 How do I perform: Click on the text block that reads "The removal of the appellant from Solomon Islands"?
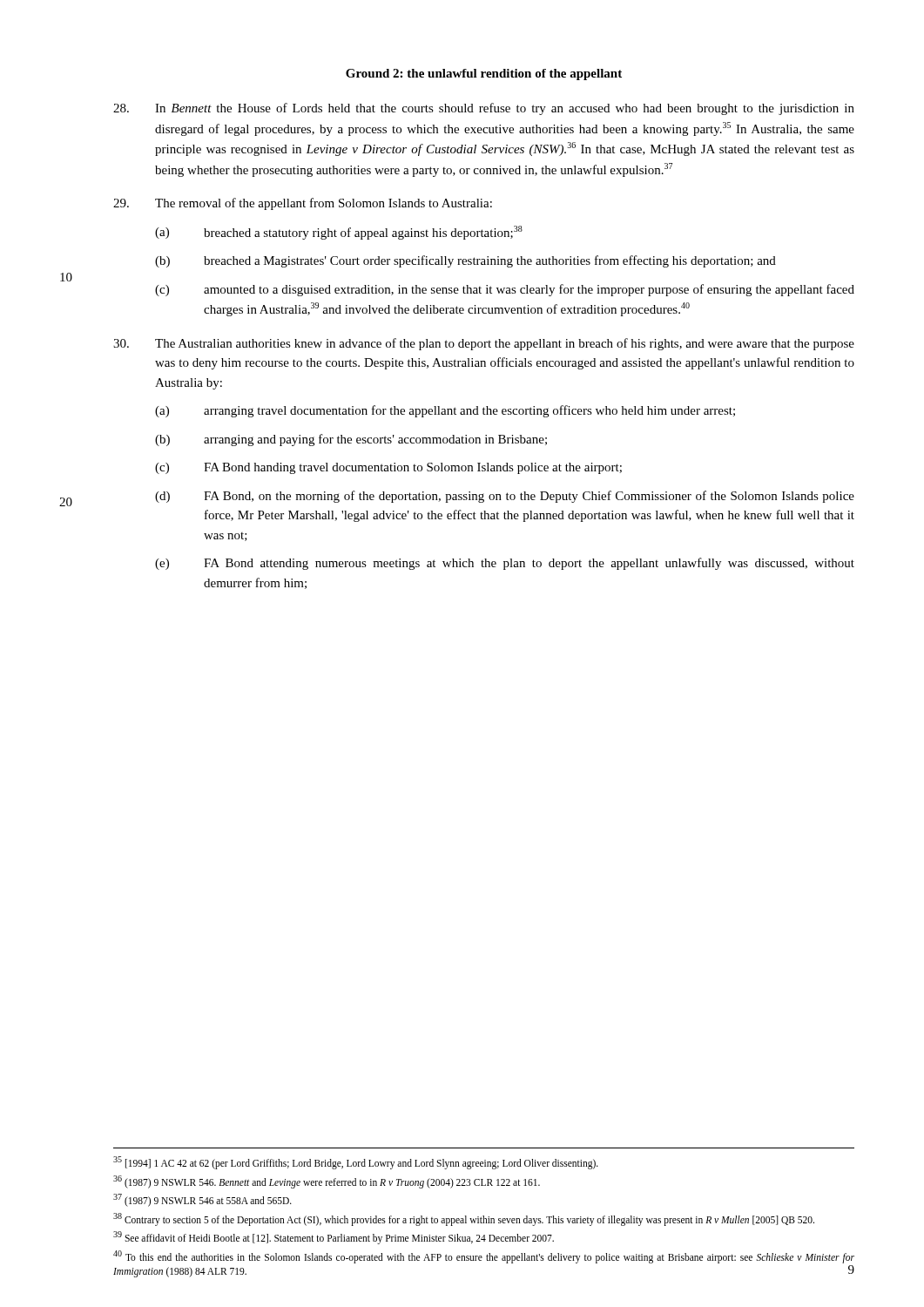(x=484, y=203)
